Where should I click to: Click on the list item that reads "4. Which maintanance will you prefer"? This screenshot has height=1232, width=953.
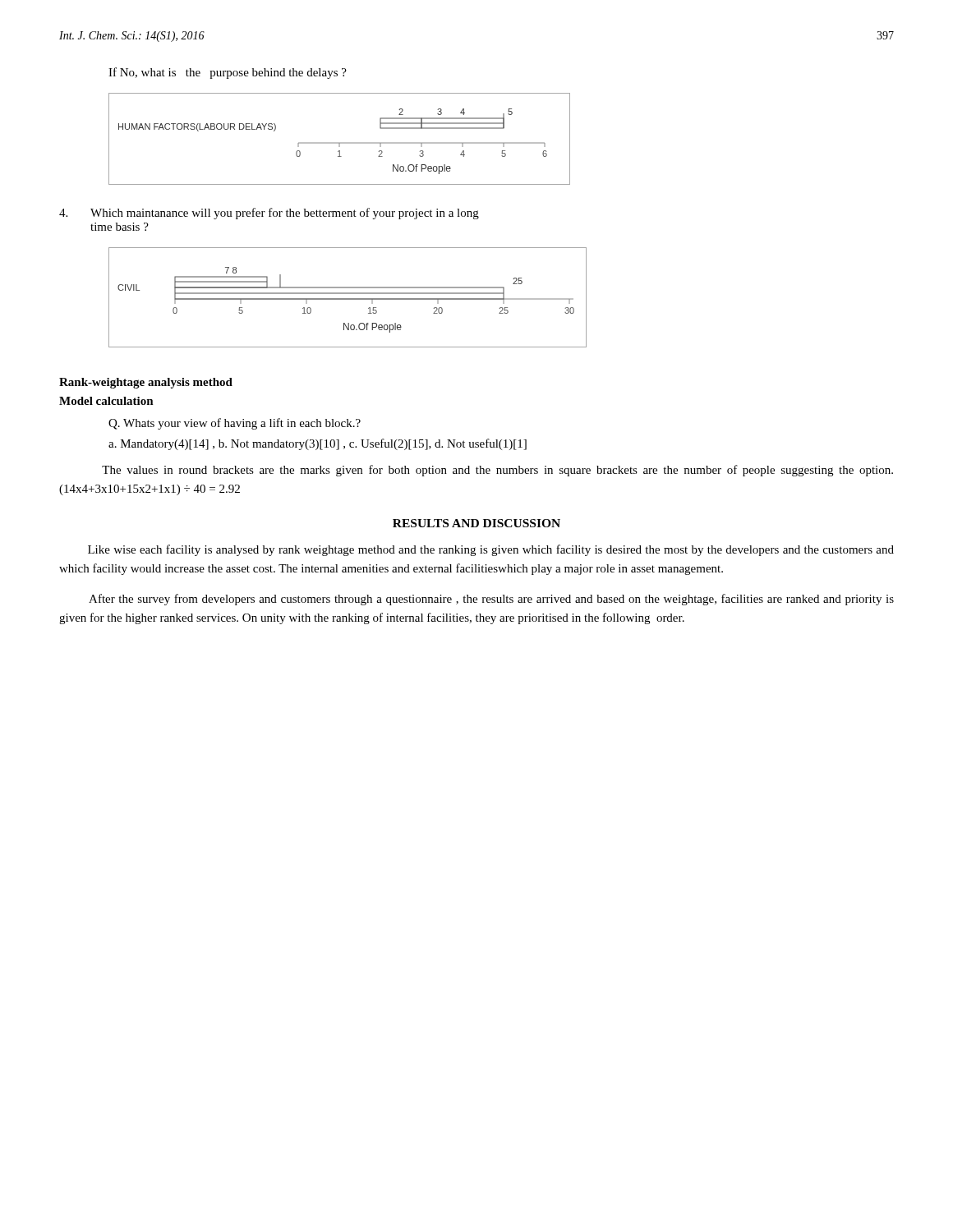pos(269,220)
